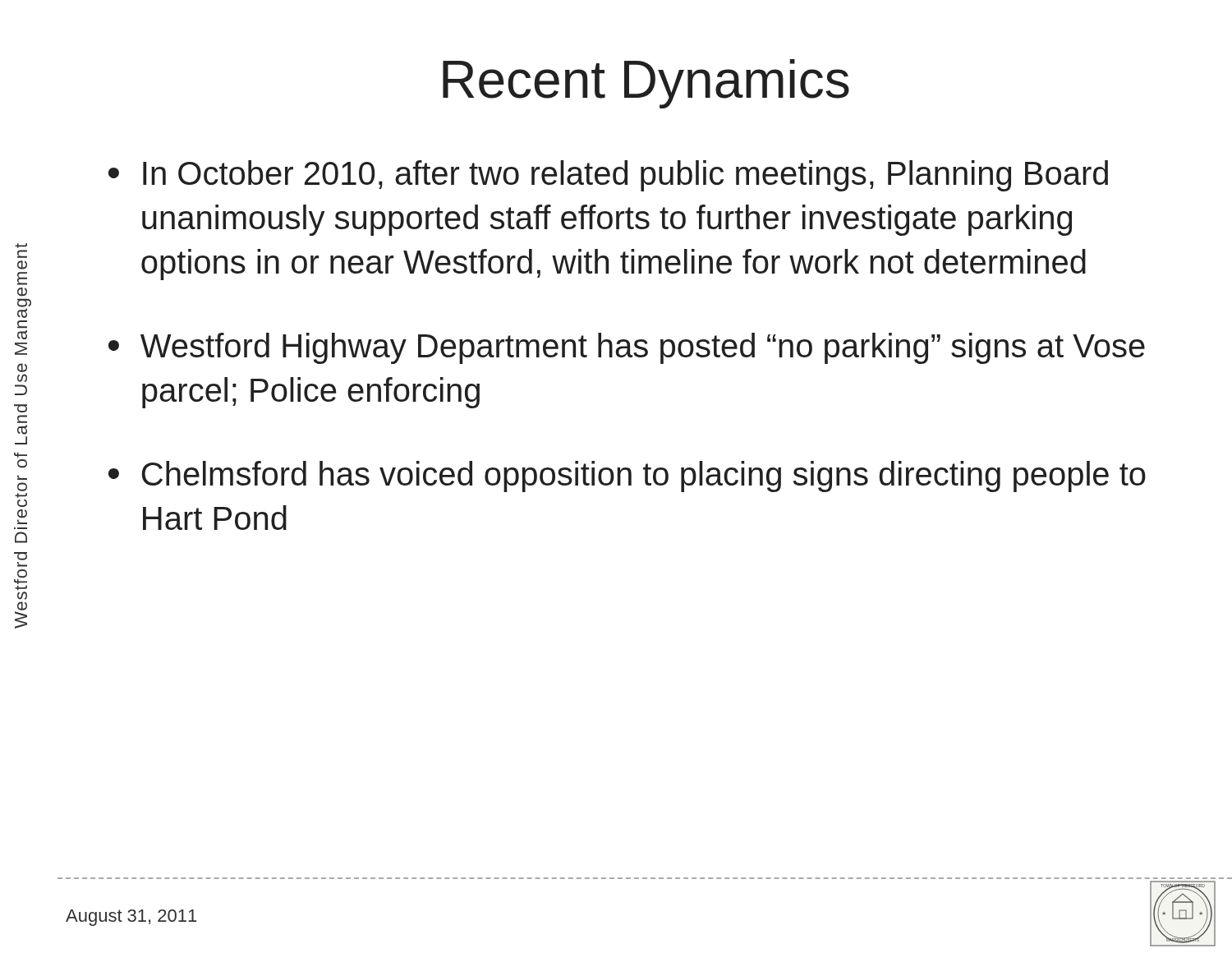
Task: Select the region starting "• Westford Highway Department has posted “no parking”"
Action: tap(645, 368)
